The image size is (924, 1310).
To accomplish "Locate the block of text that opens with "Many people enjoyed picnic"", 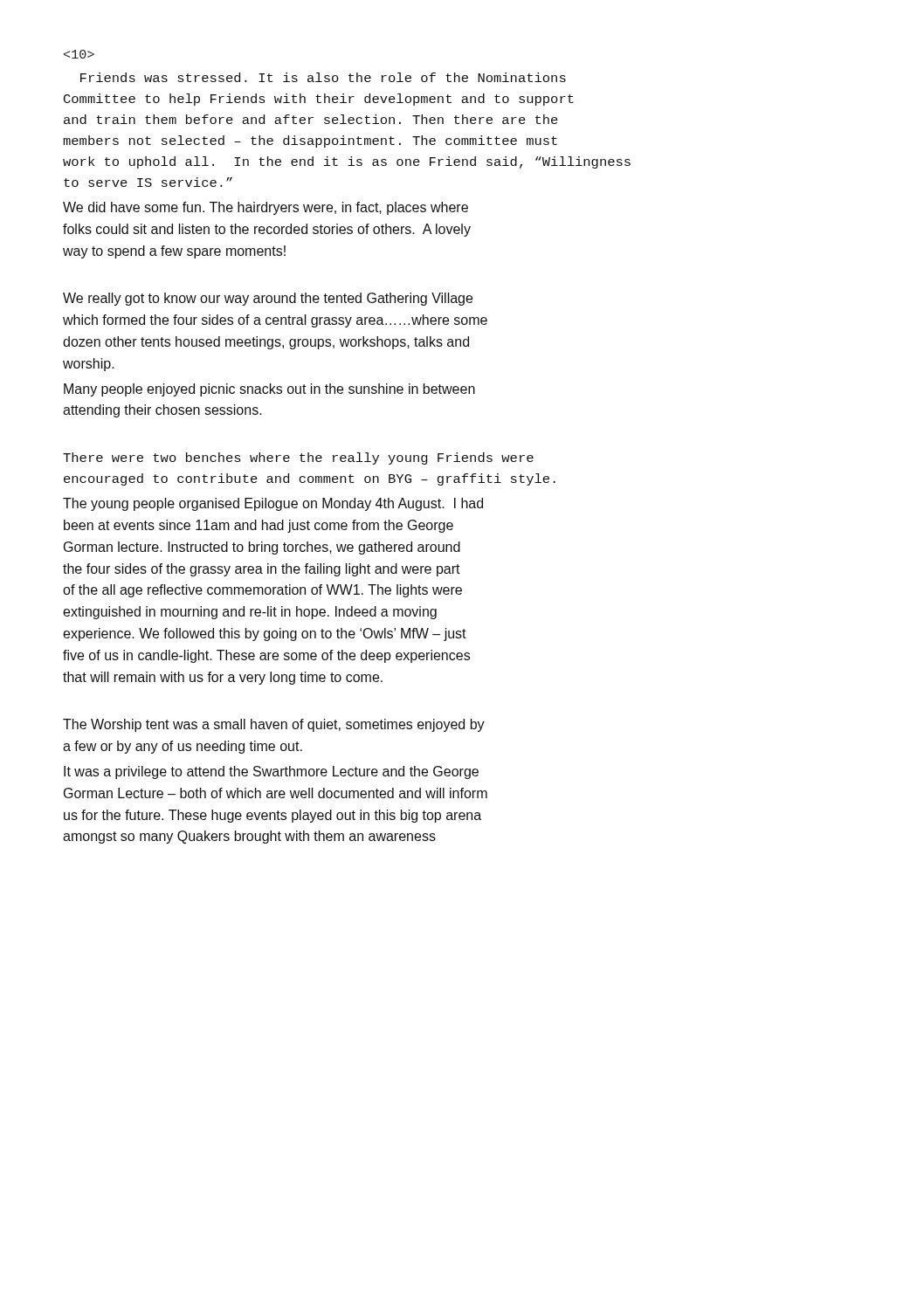I will tap(269, 400).
